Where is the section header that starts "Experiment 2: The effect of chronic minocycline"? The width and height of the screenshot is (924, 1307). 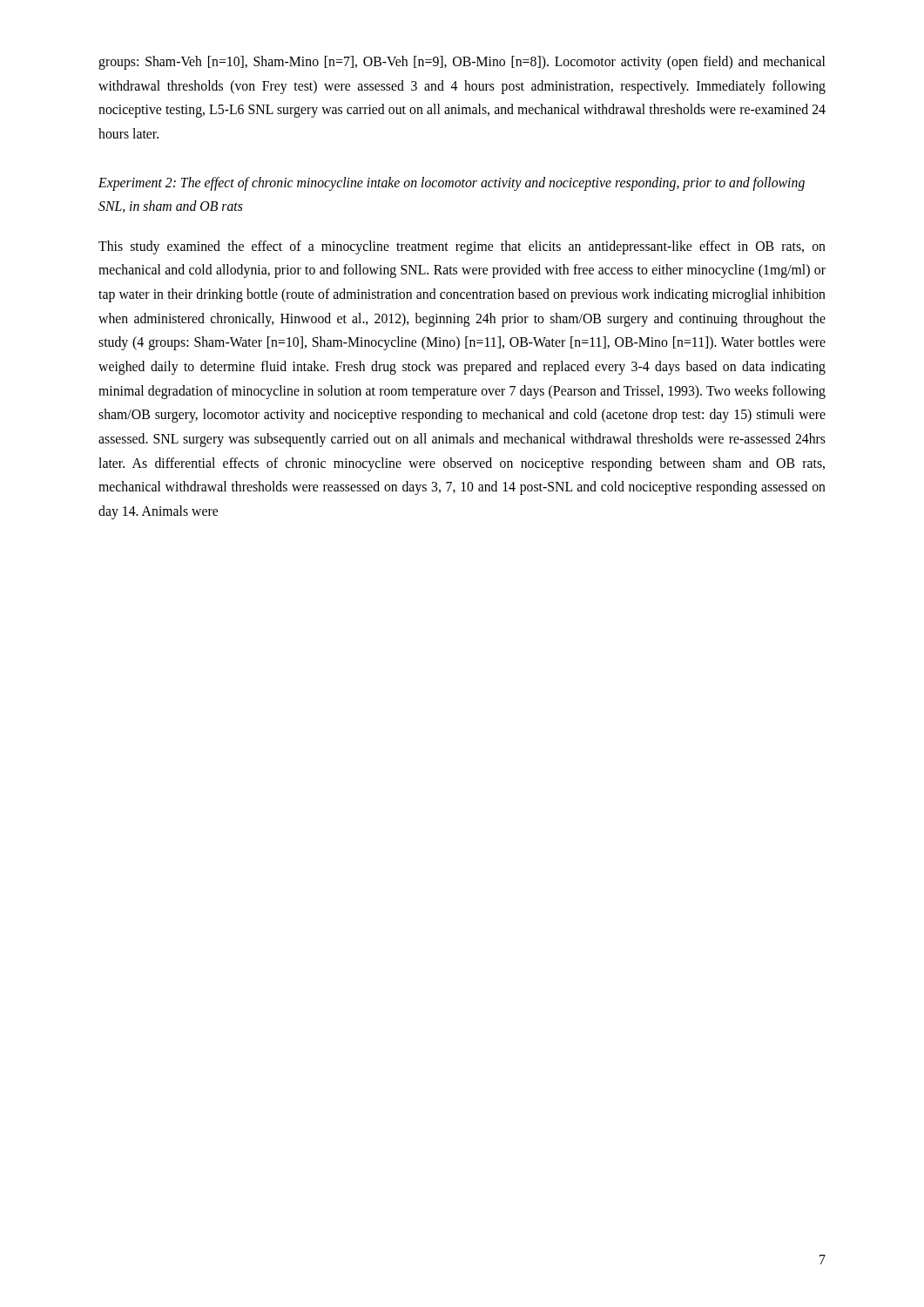click(x=452, y=194)
